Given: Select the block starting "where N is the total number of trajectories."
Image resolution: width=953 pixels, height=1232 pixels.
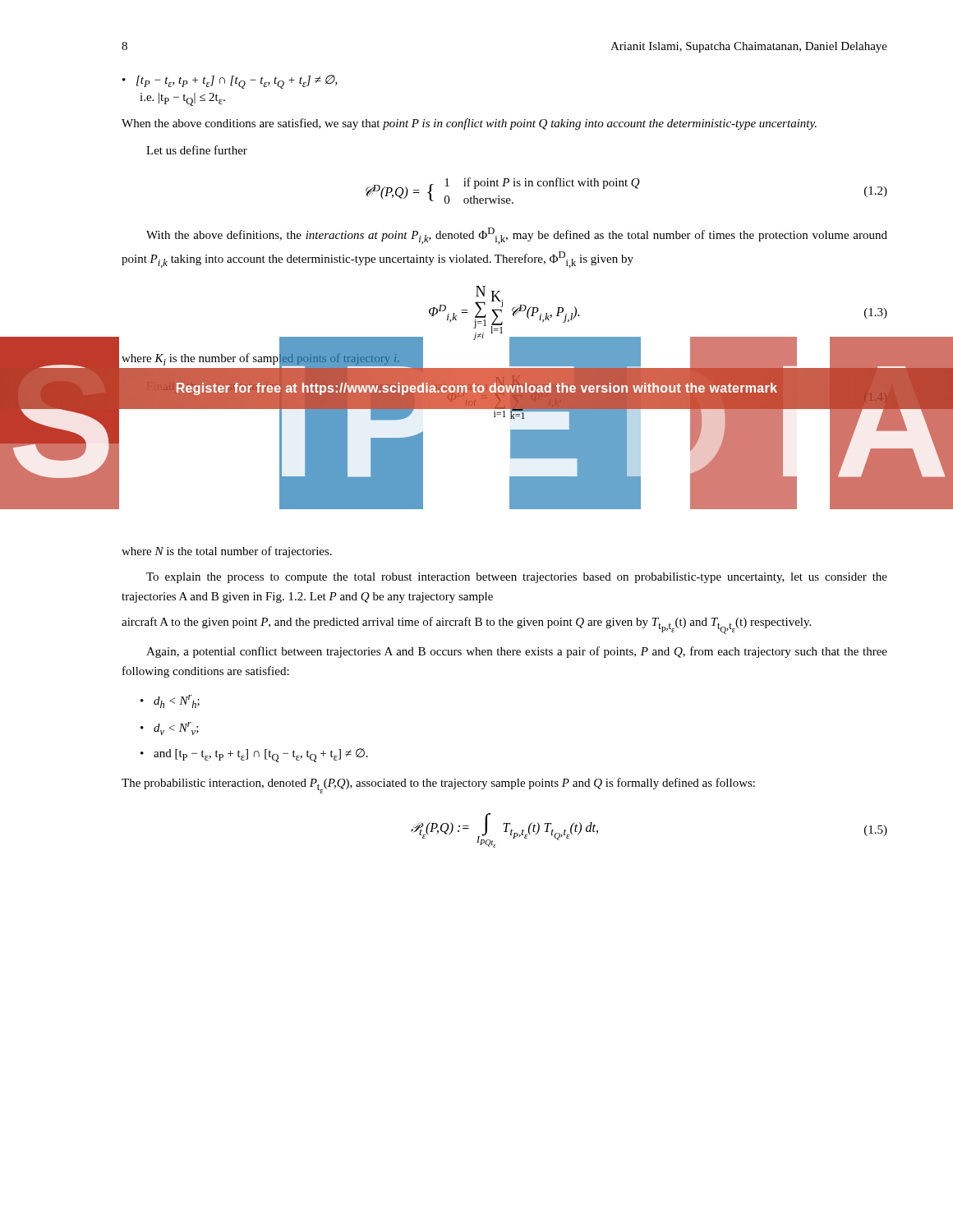Looking at the screenshot, I should tap(227, 551).
